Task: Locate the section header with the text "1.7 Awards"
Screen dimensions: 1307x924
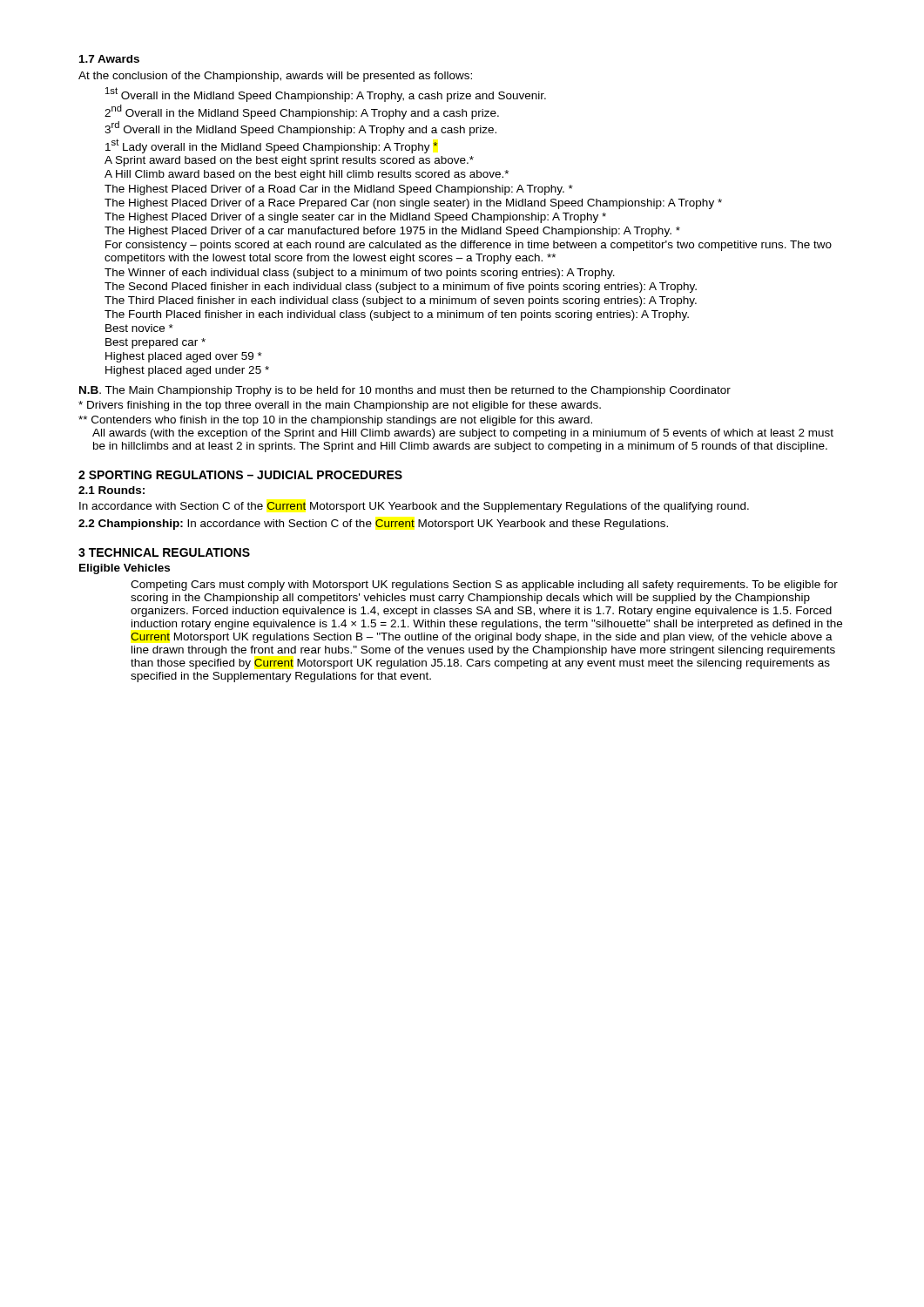Action: [x=109, y=59]
